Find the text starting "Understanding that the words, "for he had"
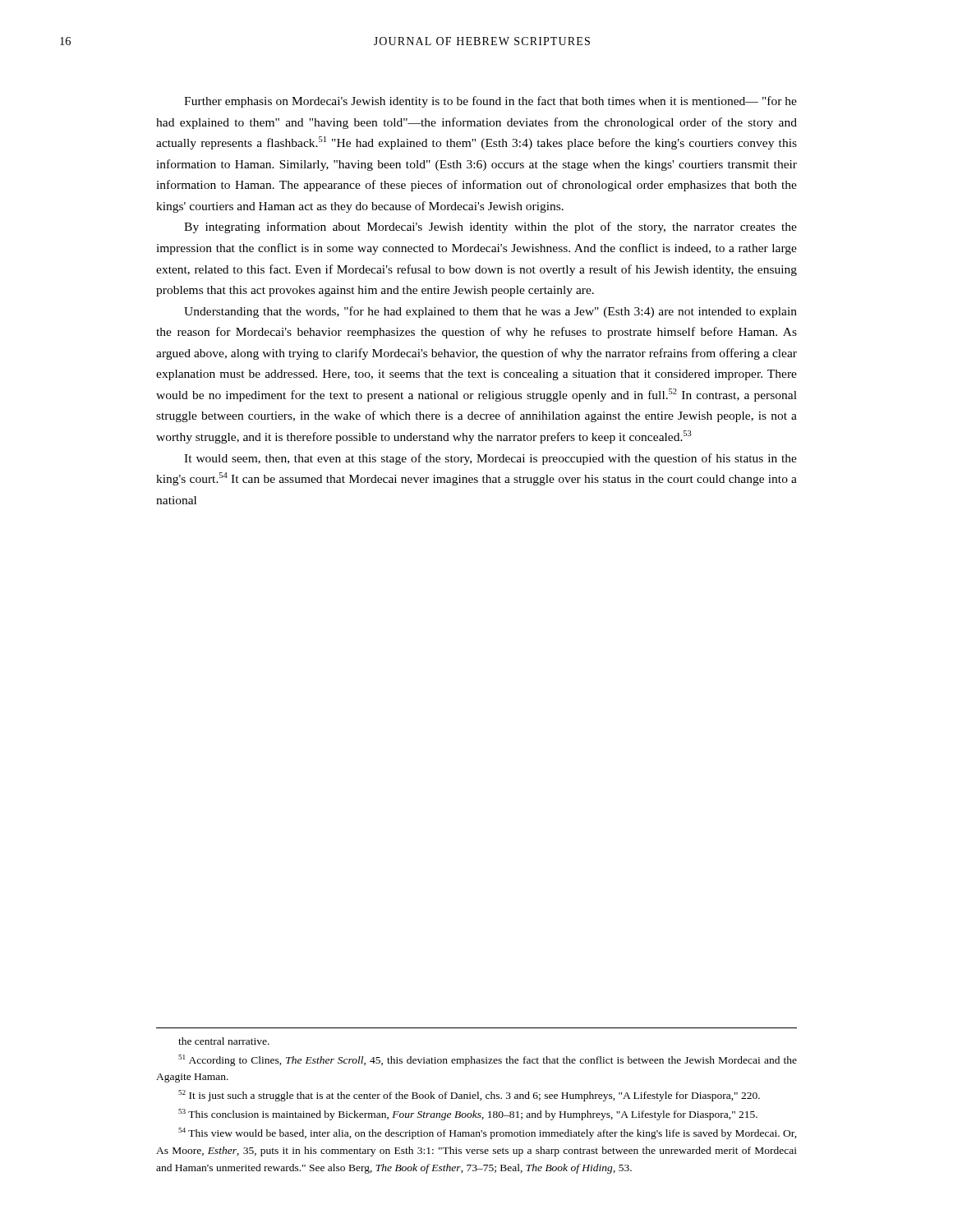Image resolution: width=953 pixels, height=1232 pixels. pyautogui.click(x=476, y=374)
